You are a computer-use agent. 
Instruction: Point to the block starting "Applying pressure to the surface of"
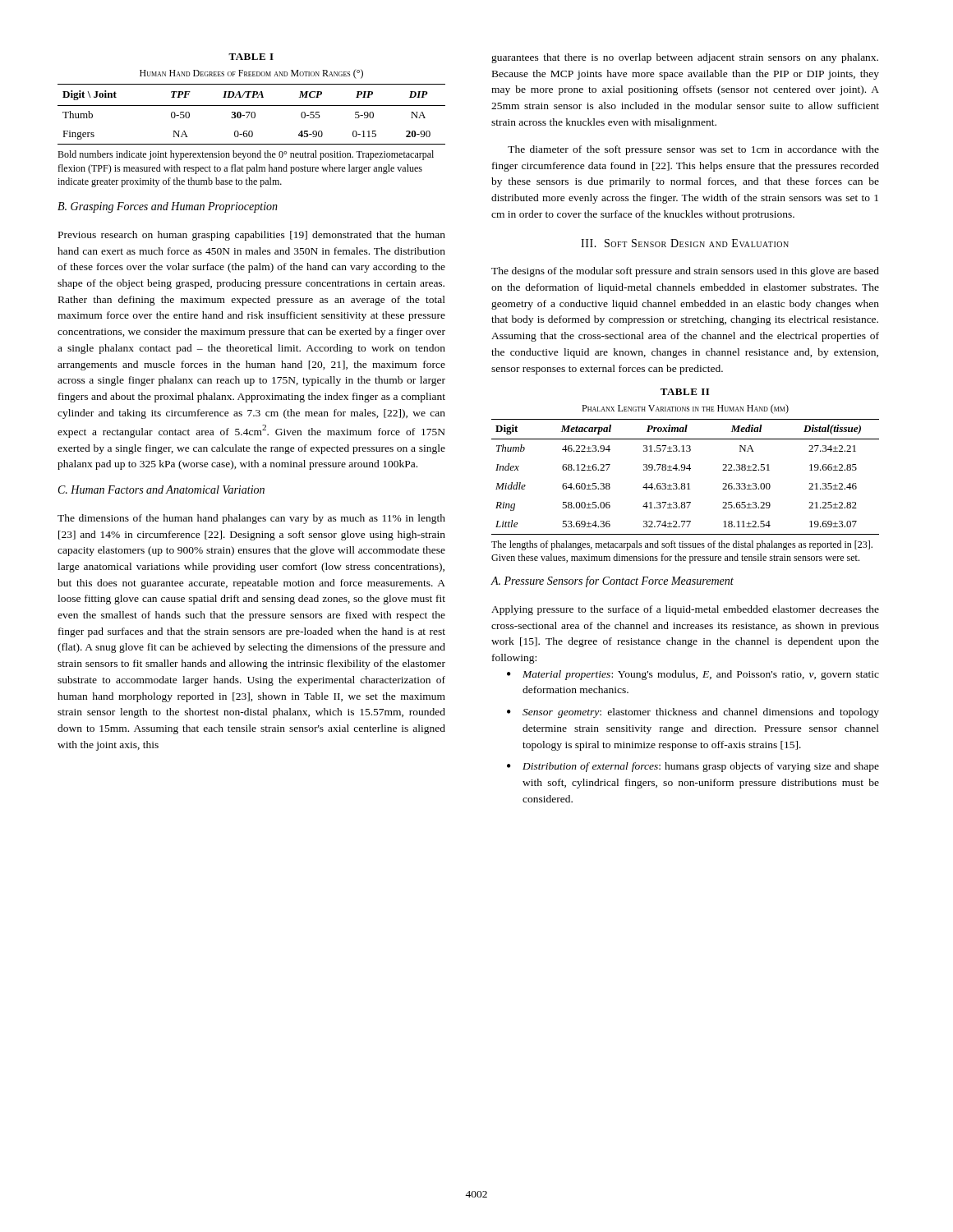pyautogui.click(x=685, y=633)
